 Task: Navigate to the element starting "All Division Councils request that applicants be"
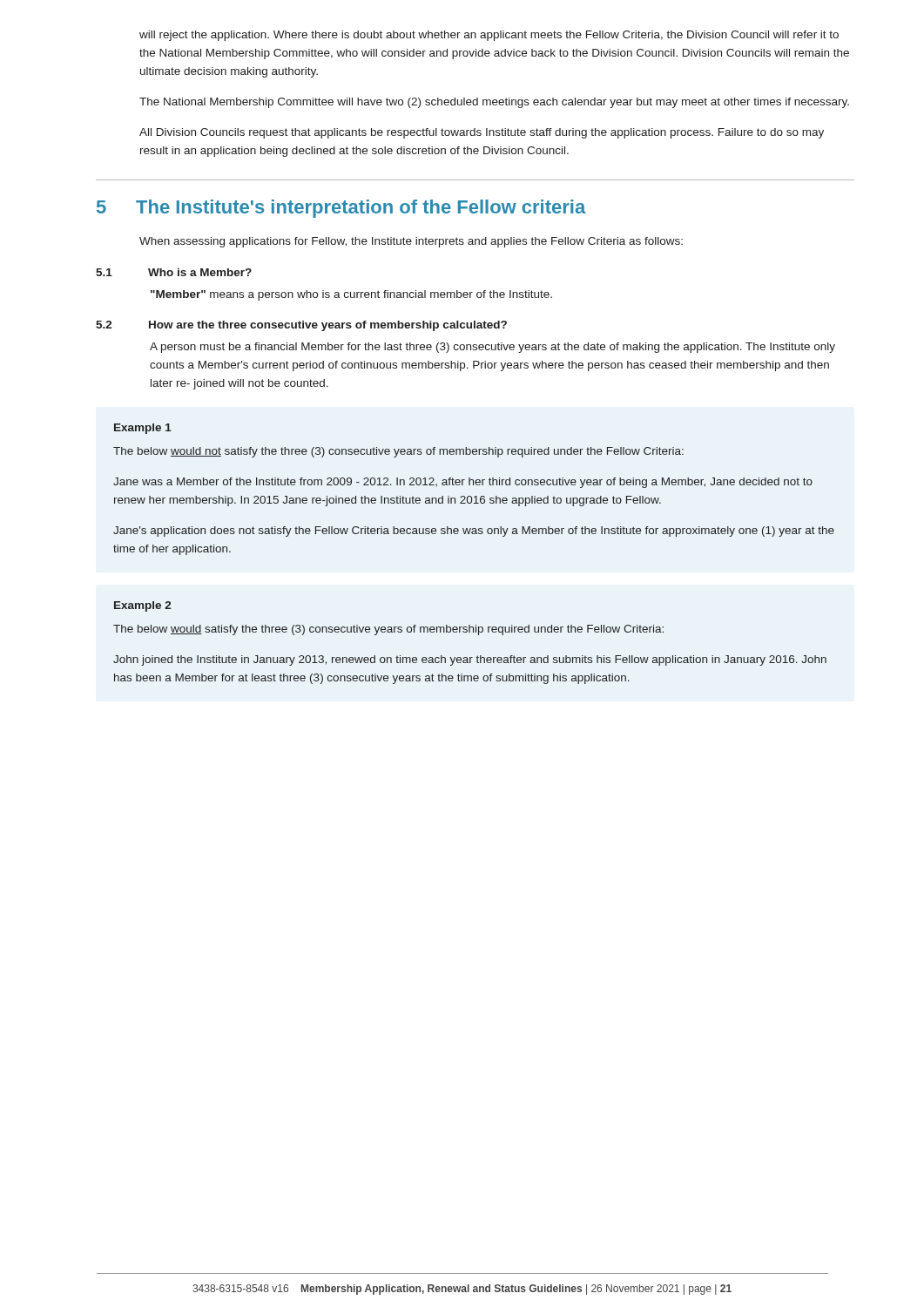(482, 141)
